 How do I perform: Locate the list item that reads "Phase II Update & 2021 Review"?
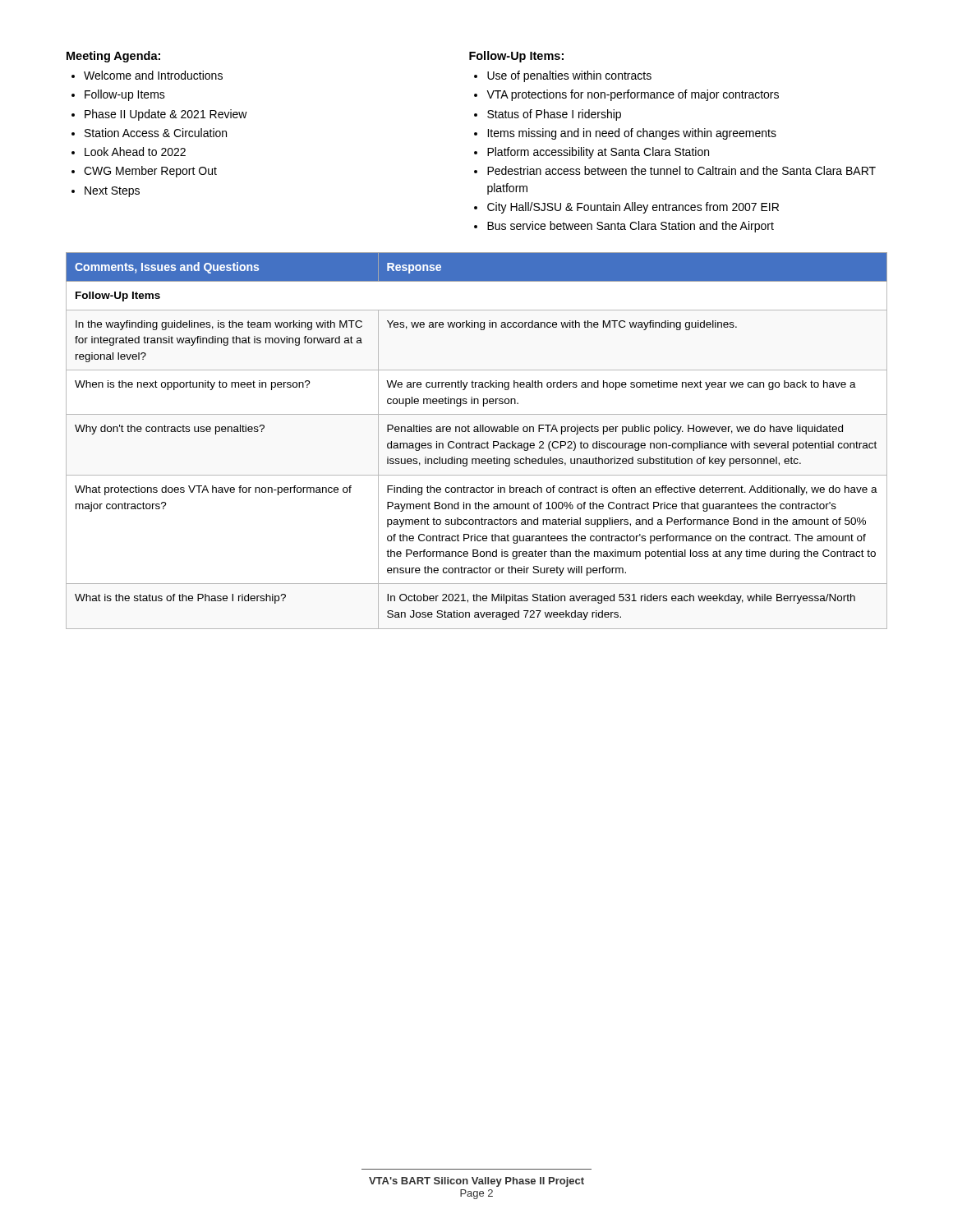point(165,114)
